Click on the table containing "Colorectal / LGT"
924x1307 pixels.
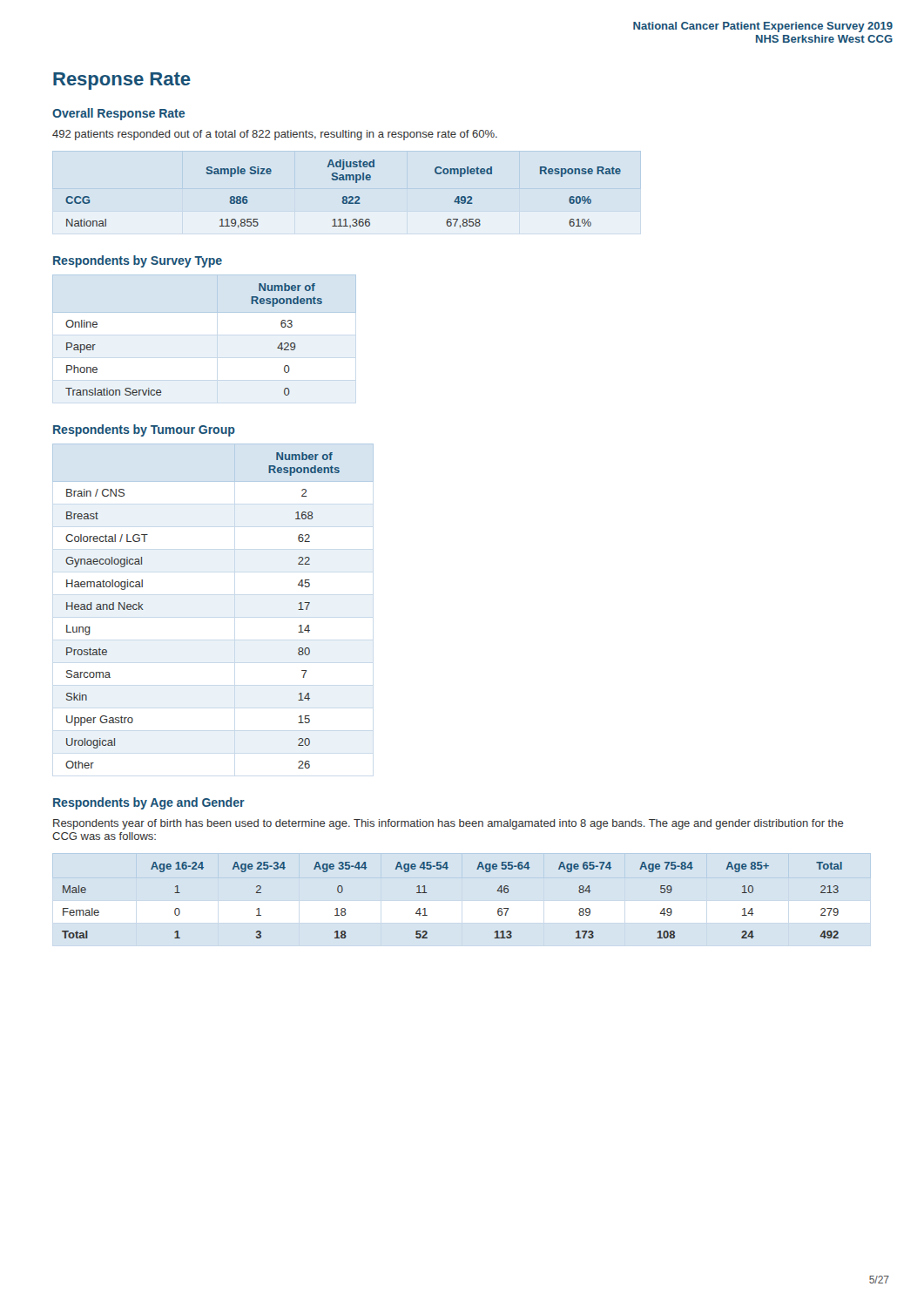(x=462, y=610)
